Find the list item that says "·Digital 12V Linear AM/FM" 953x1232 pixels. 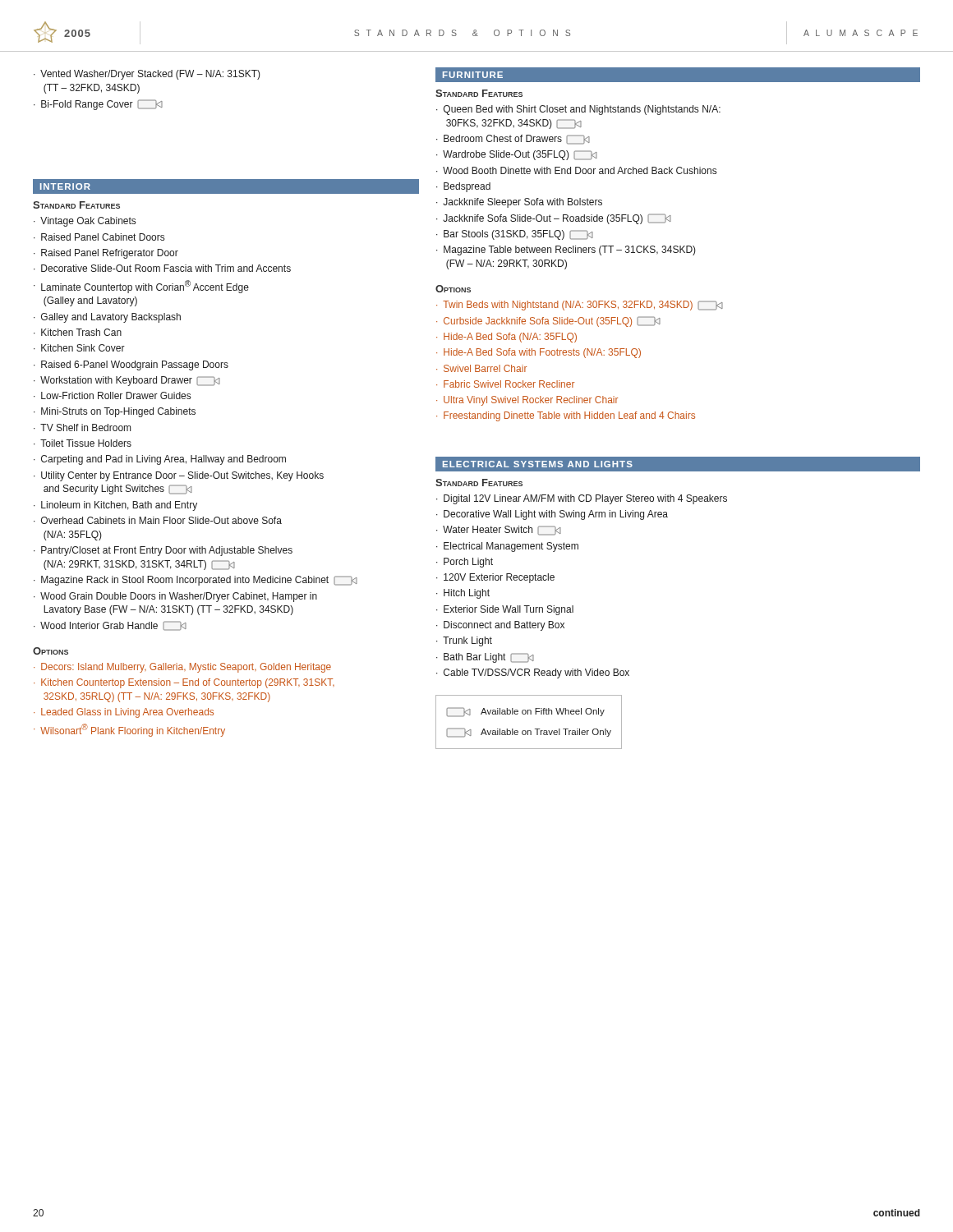[x=581, y=499]
